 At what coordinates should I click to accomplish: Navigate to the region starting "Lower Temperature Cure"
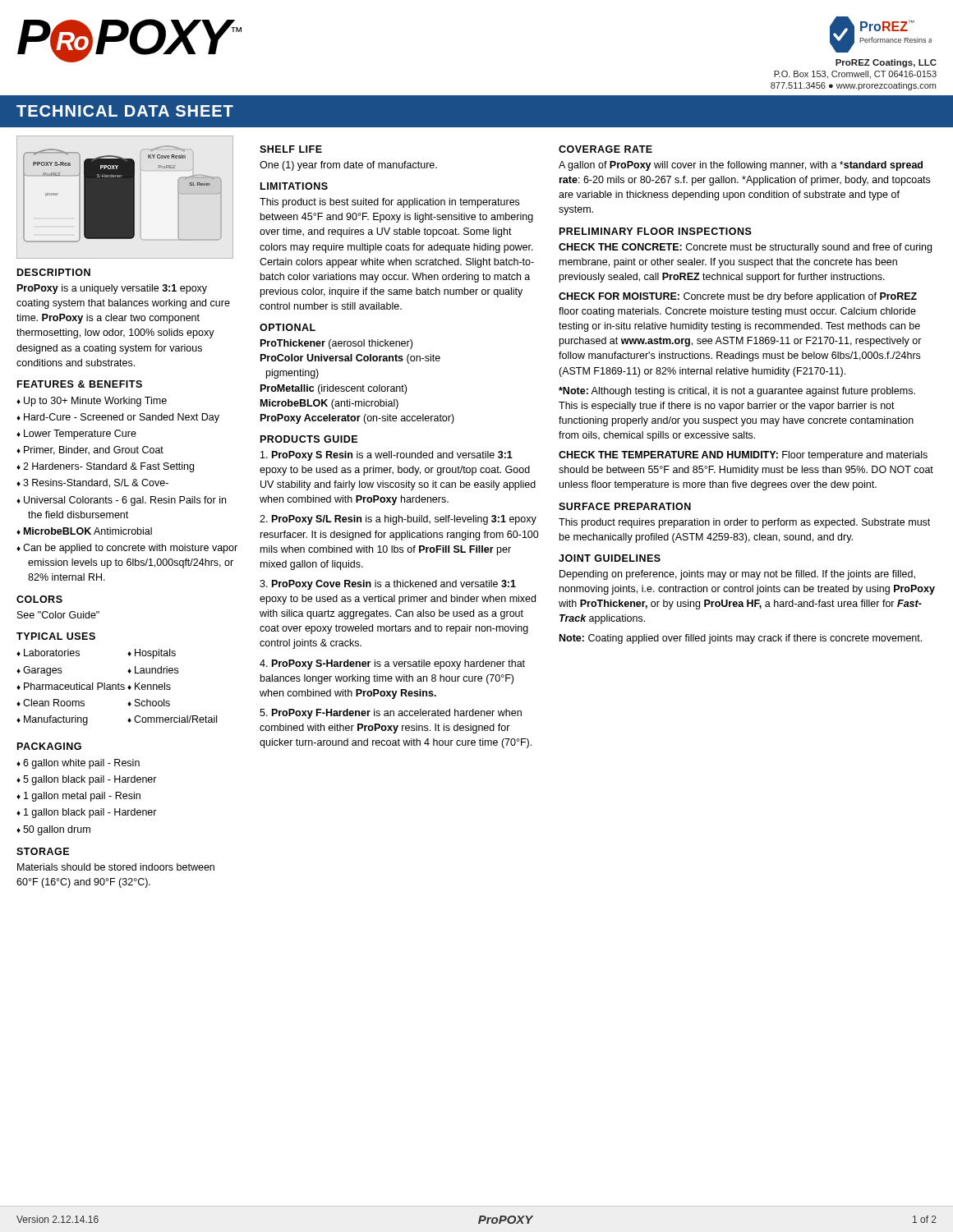(x=80, y=434)
